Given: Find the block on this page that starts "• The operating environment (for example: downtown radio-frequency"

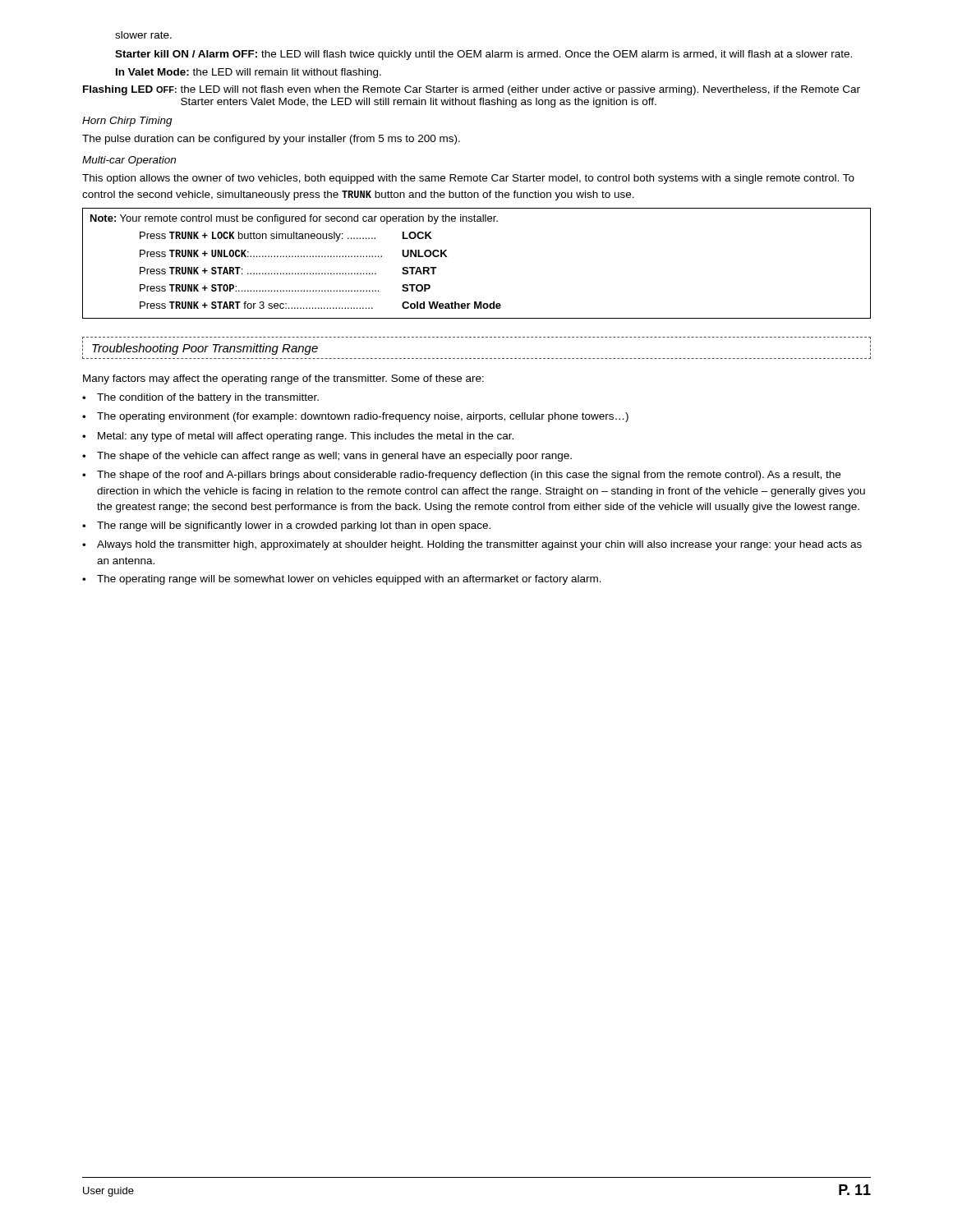Looking at the screenshot, I should (476, 417).
